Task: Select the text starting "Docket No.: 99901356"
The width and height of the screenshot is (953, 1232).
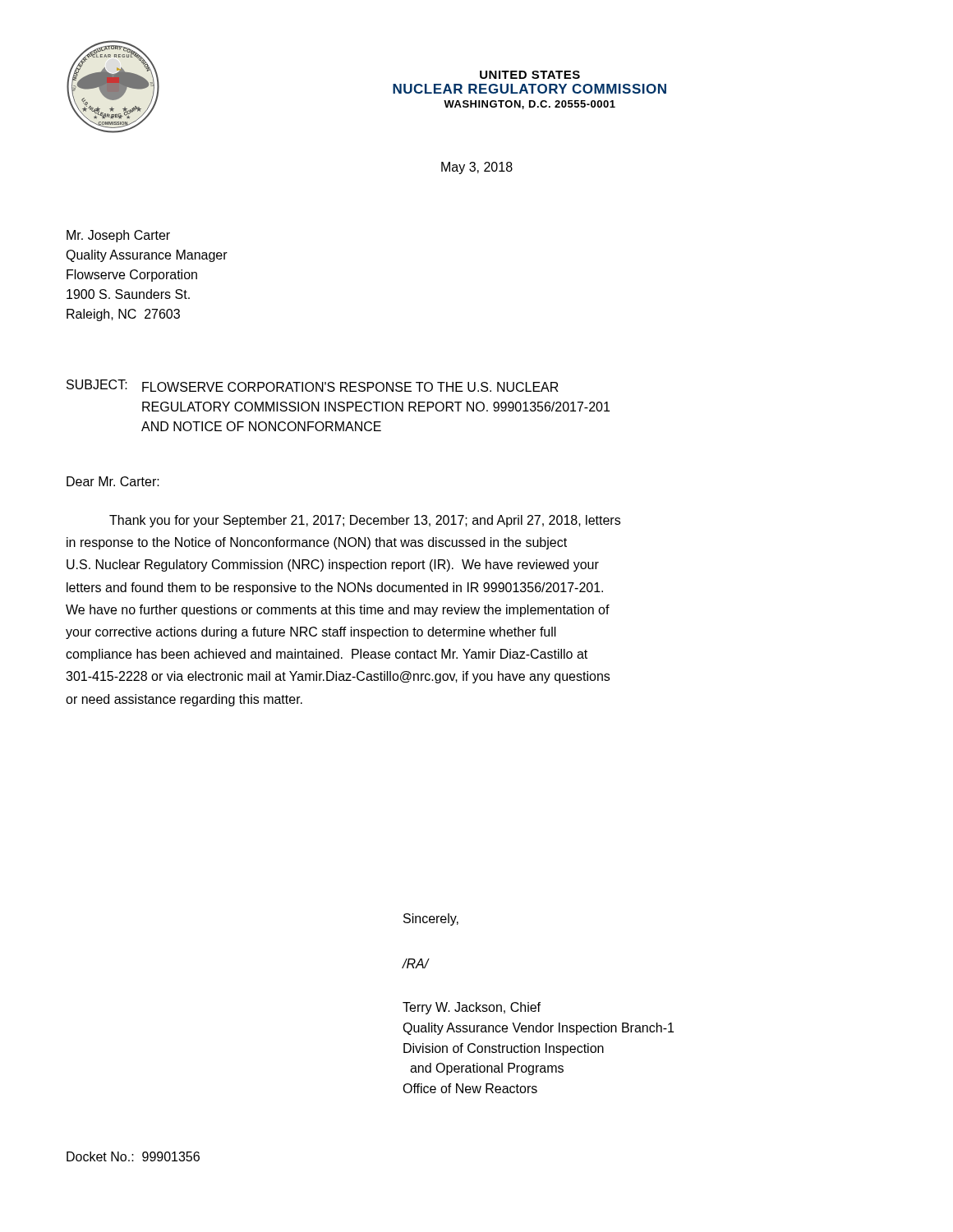Action: (133, 1157)
